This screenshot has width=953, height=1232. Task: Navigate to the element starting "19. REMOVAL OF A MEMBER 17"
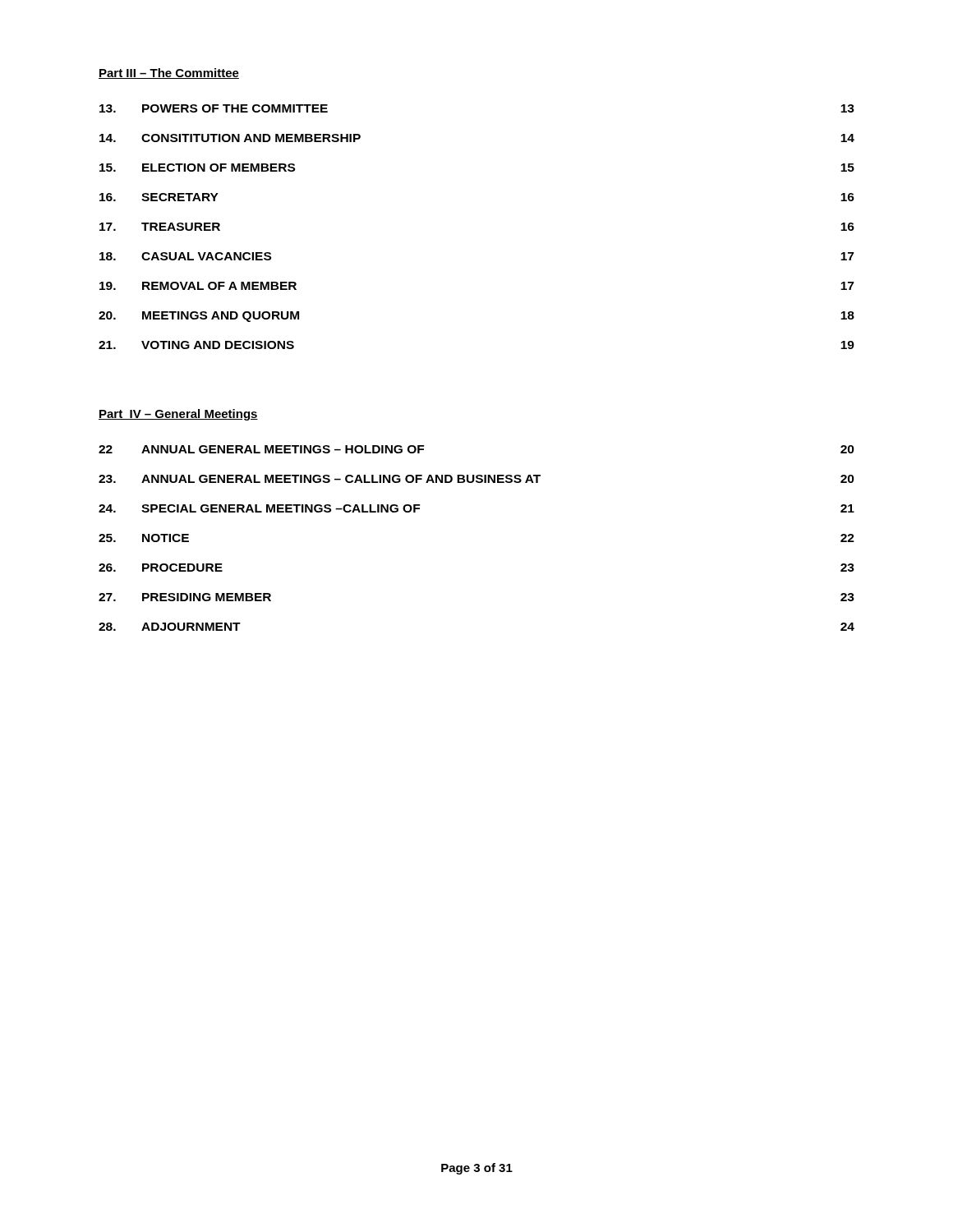click(x=109, y=286)
